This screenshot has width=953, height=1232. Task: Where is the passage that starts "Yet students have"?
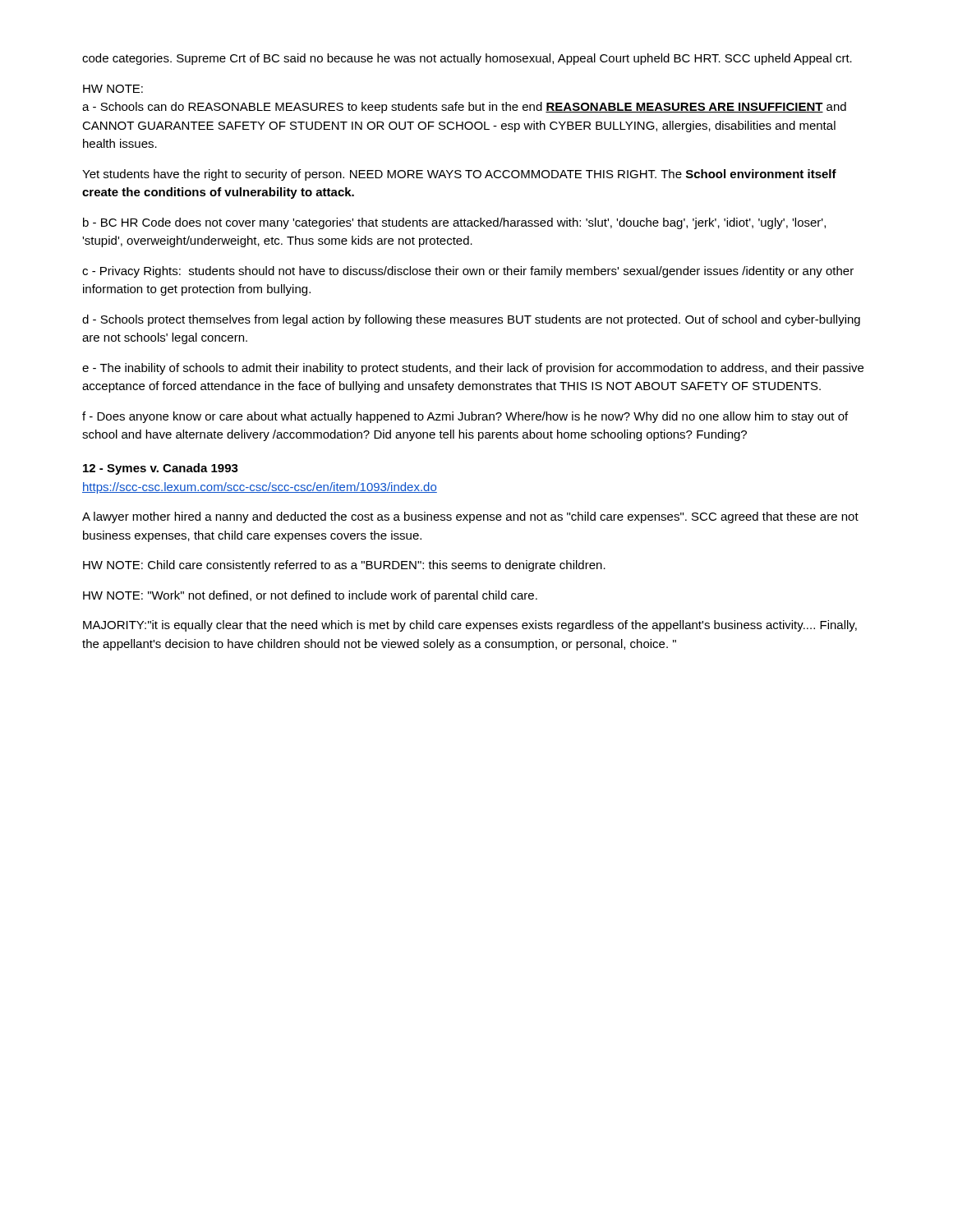coord(459,183)
